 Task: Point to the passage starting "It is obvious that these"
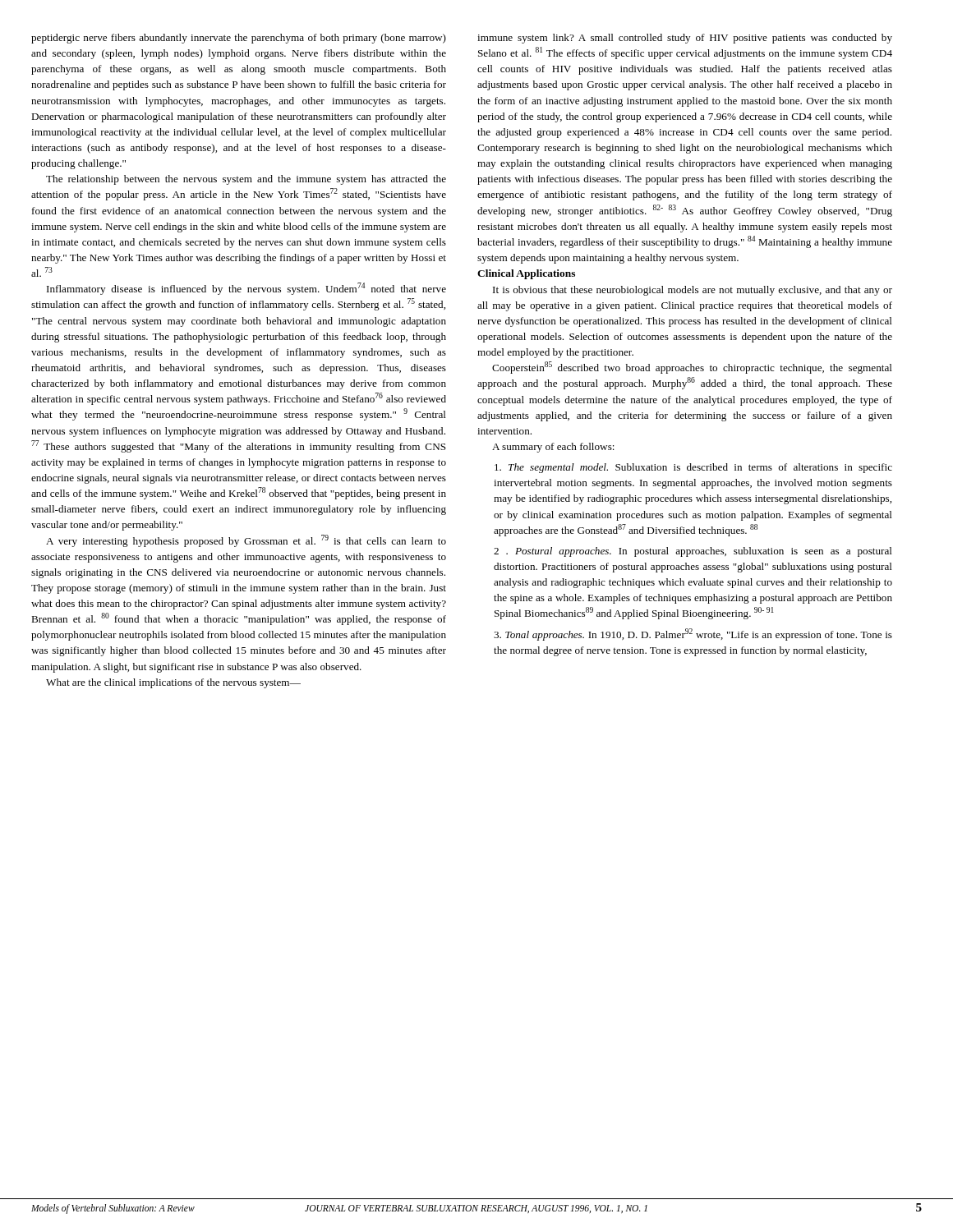click(685, 321)
